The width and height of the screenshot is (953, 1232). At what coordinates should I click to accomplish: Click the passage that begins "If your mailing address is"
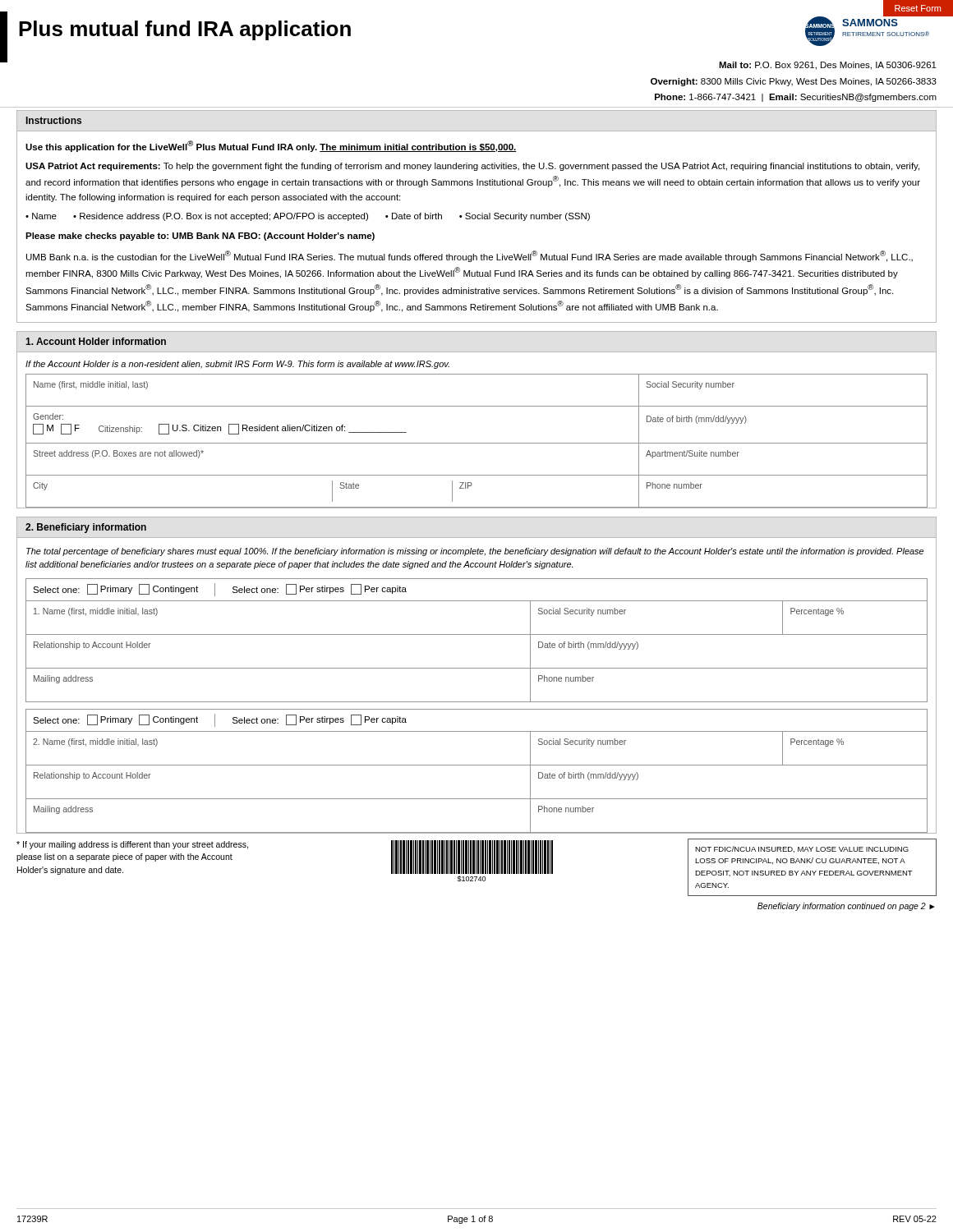pyautogui.click(x=133, y=857)
